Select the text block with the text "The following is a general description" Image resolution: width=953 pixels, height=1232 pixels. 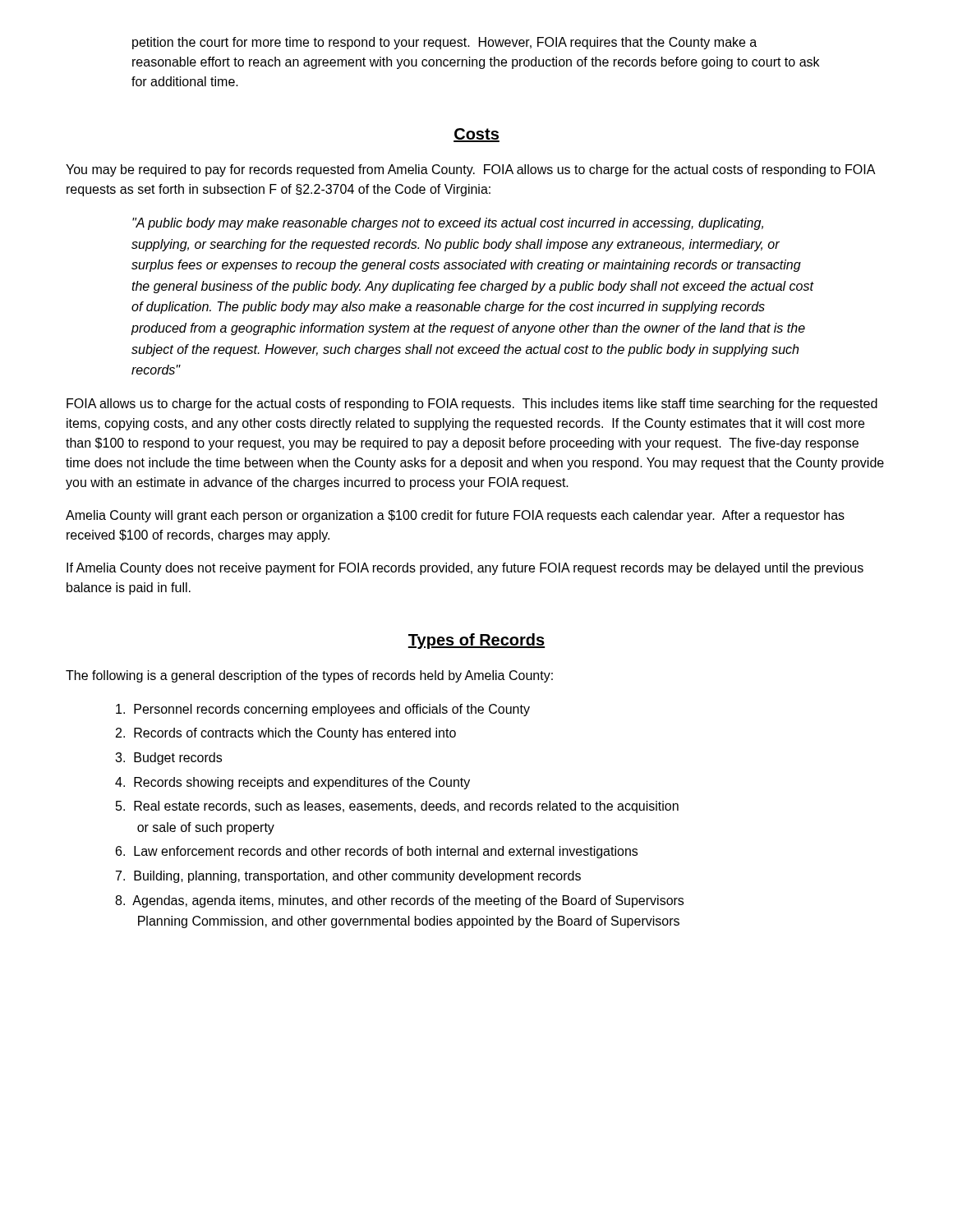310,675
